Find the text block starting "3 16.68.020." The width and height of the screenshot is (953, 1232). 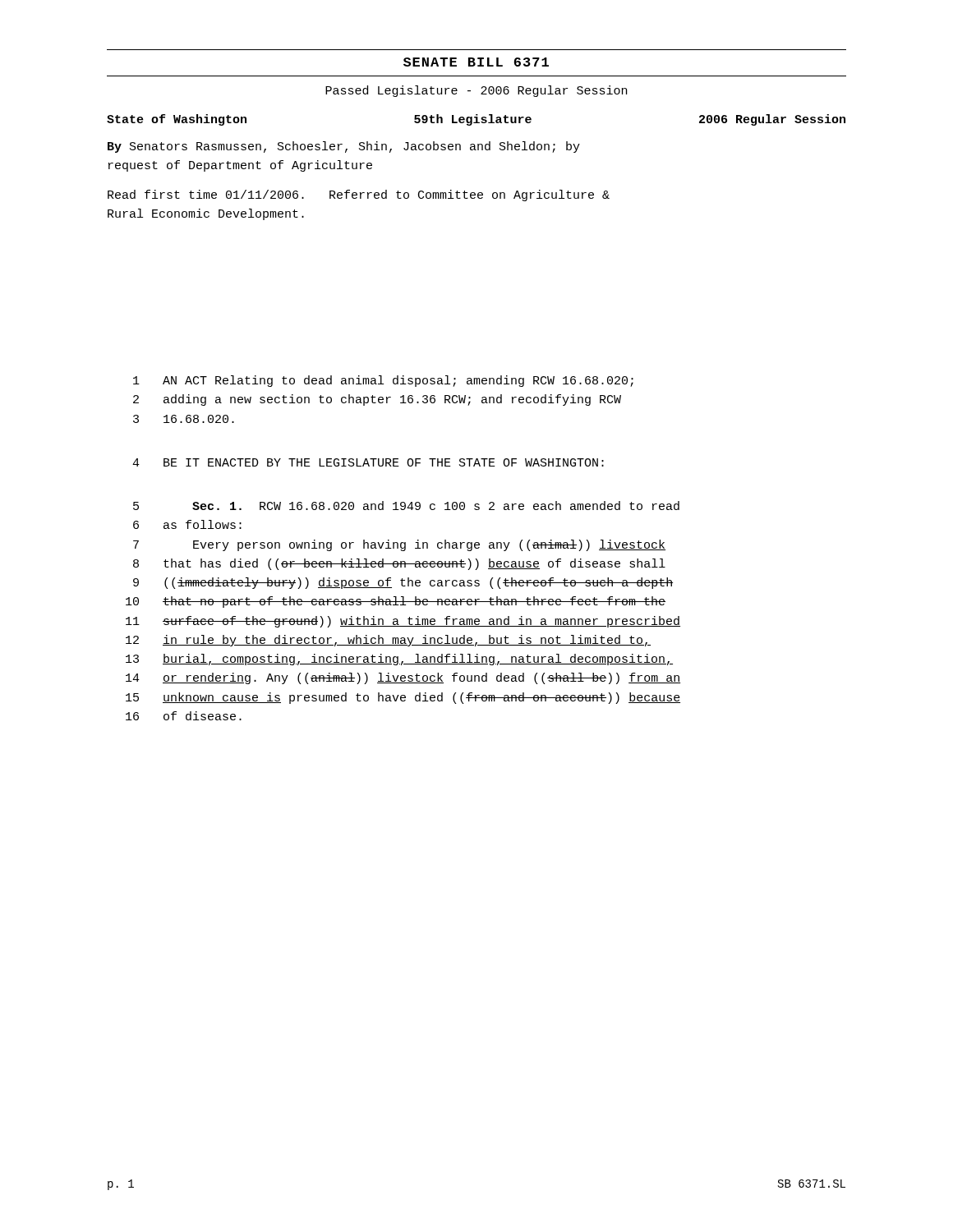(x=184, y=419)
